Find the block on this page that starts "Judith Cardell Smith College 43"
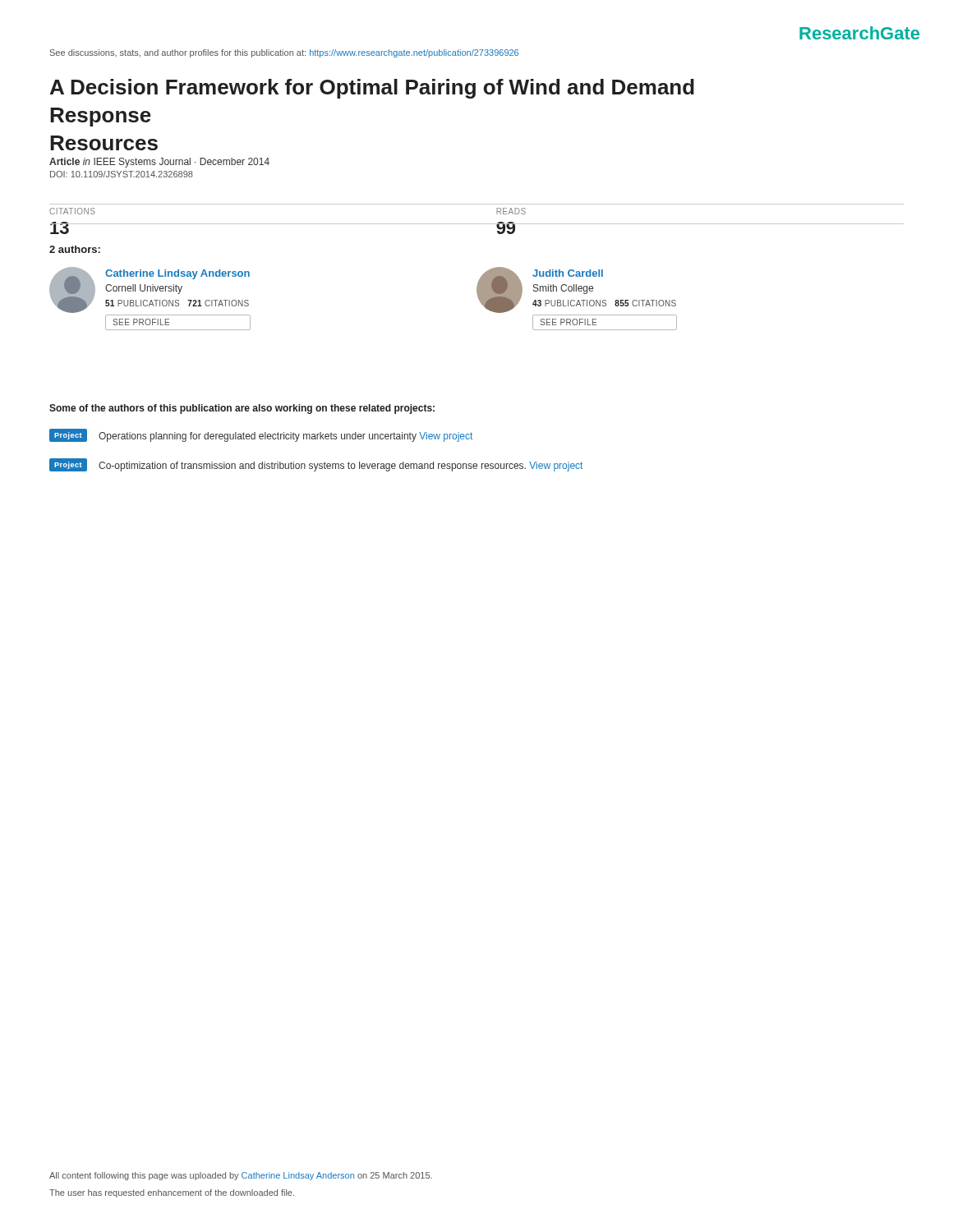The image size is (953, 1232). pos(577,299)
